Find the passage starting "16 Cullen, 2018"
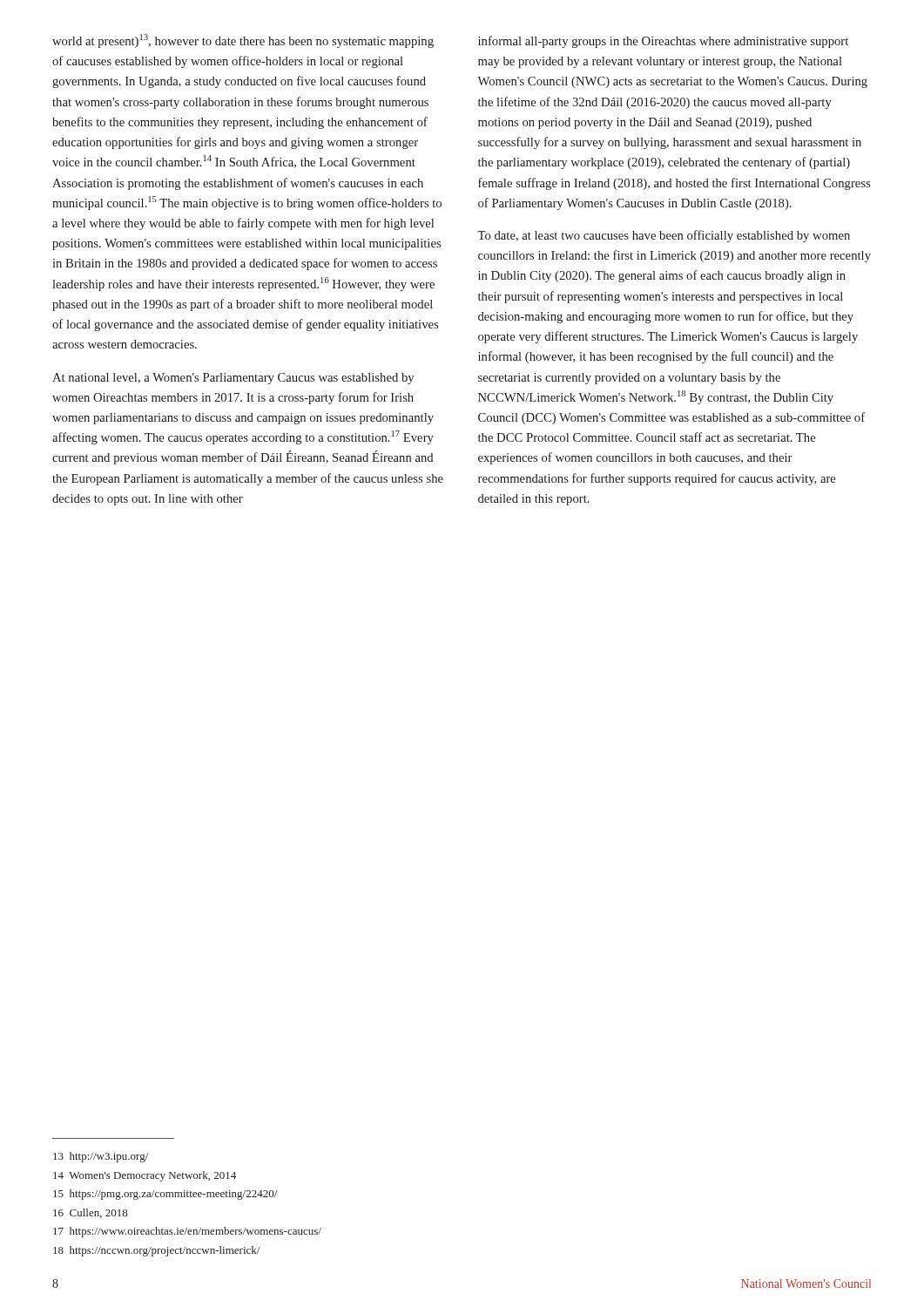 coord(90,1212)
